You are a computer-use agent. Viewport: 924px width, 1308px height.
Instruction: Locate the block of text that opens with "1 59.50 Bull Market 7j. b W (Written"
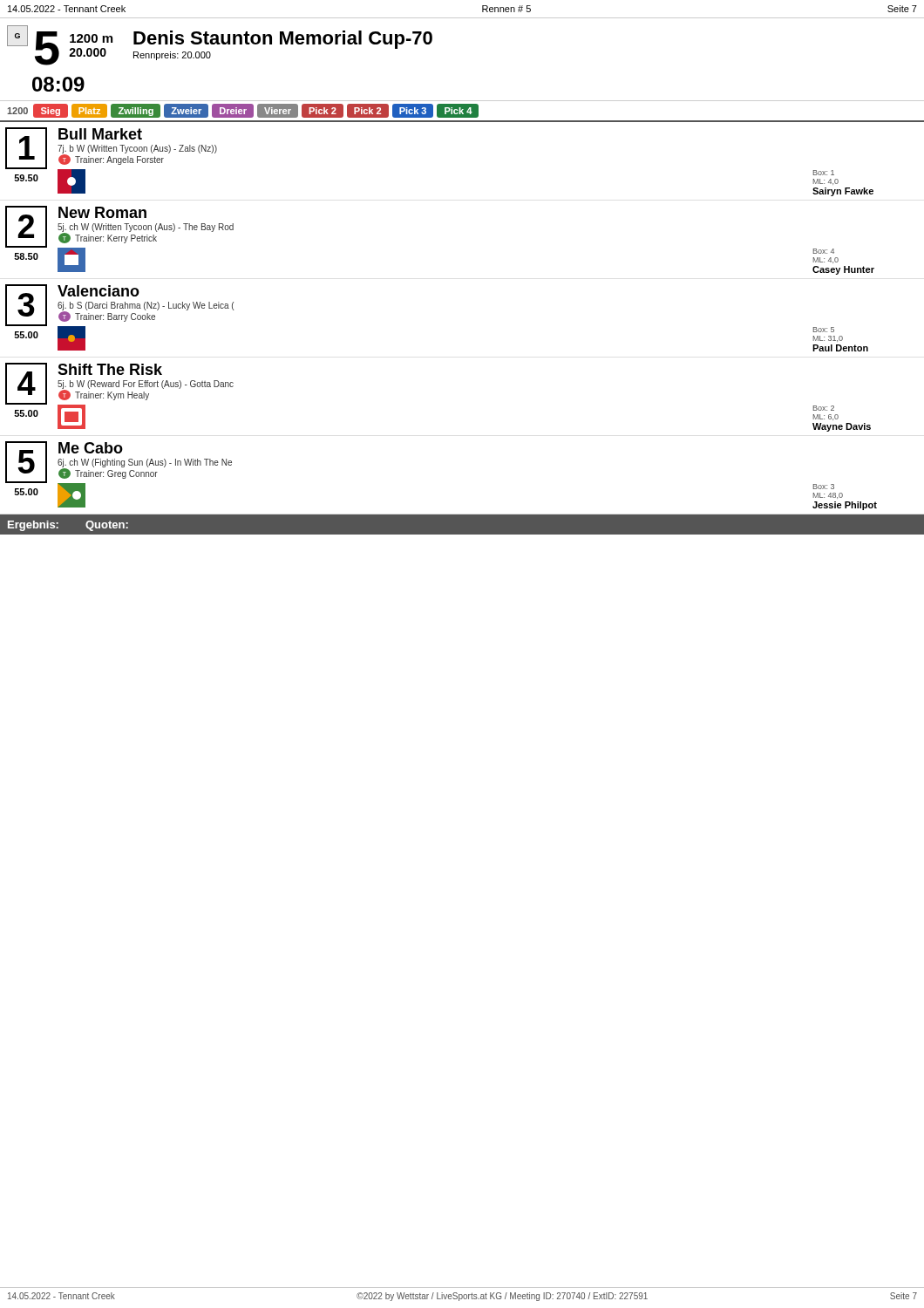462,161
